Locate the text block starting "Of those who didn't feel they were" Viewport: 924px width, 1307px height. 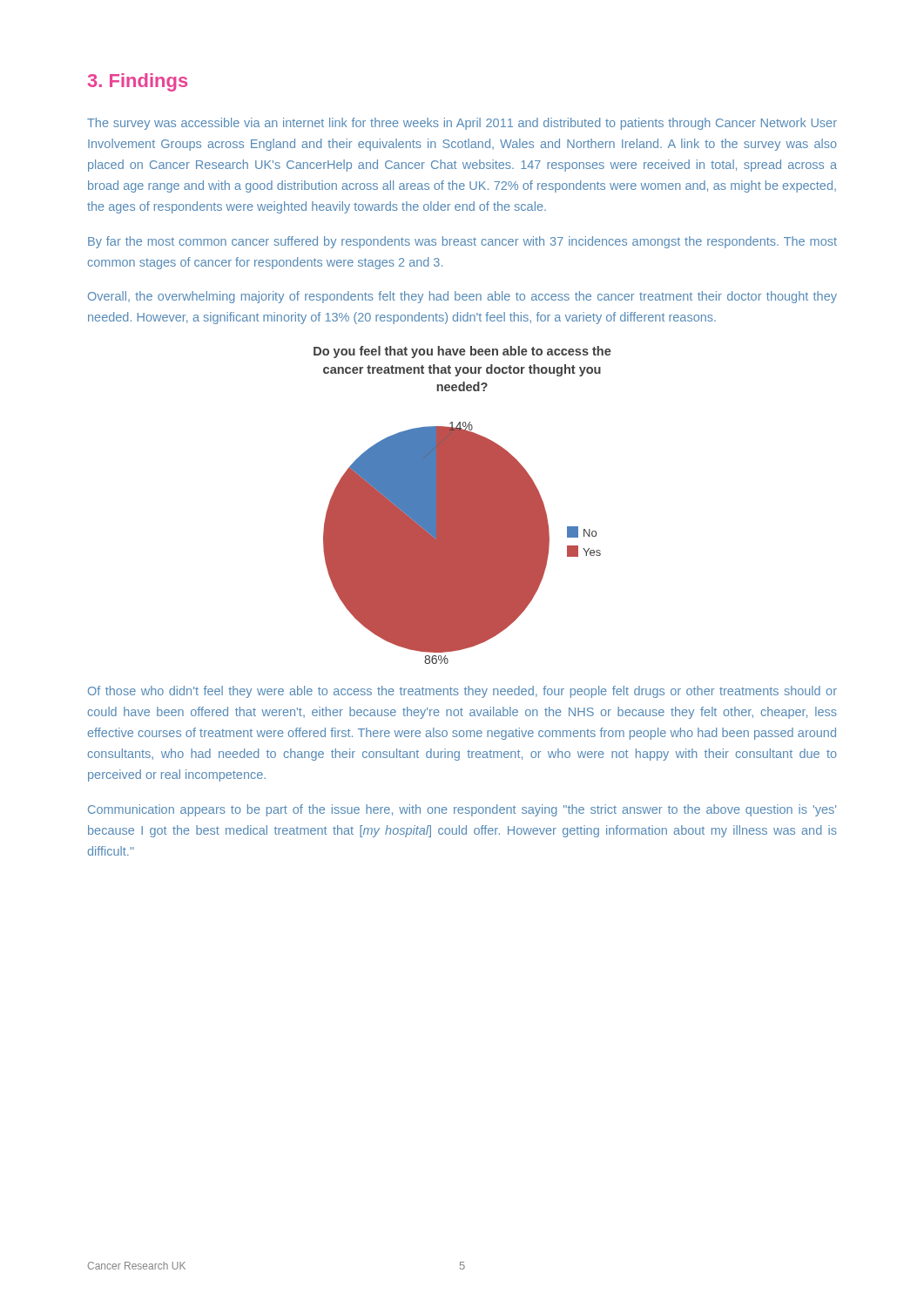coord(462,733)
